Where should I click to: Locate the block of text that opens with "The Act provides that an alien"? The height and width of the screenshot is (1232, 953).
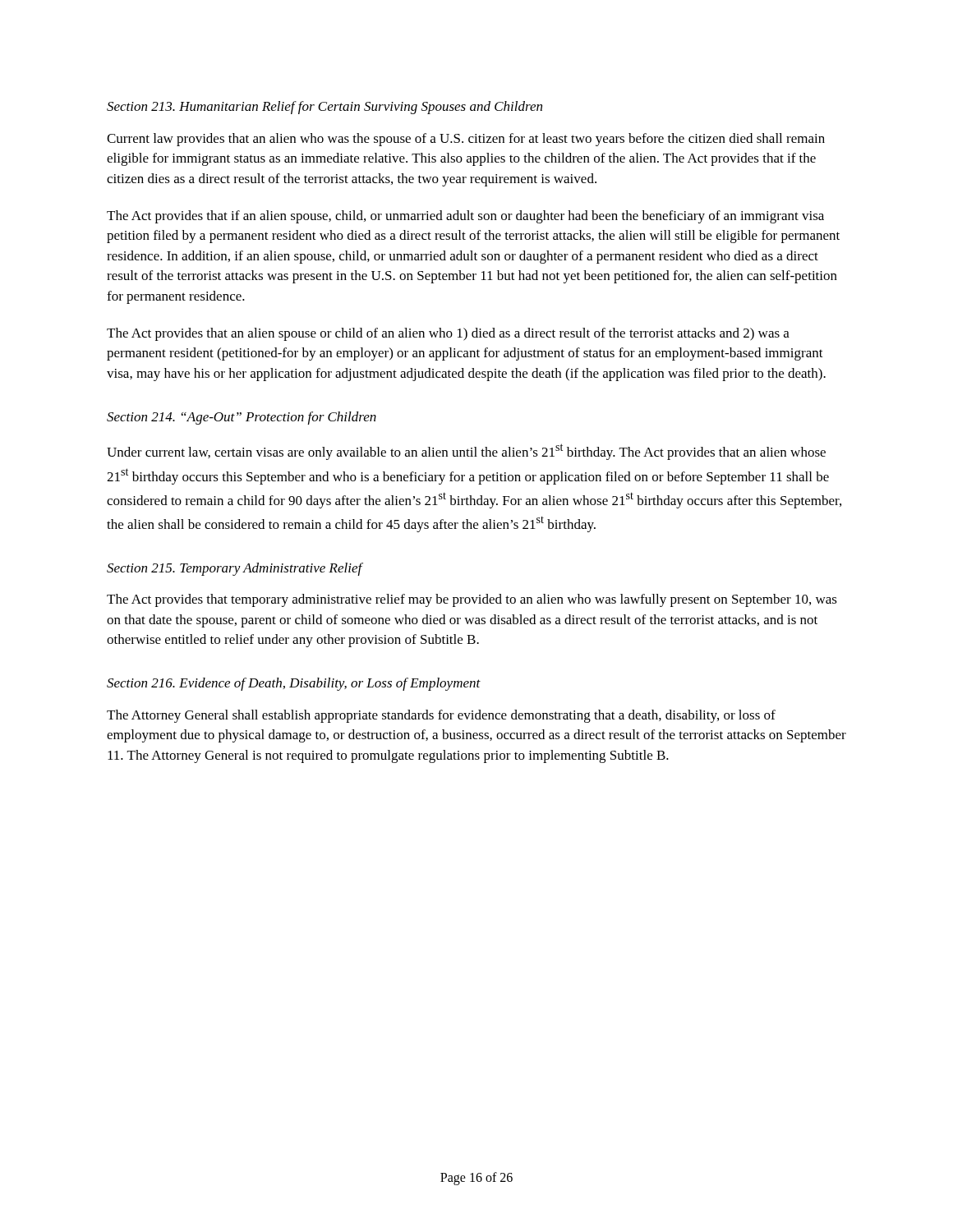tap(467, 353)
